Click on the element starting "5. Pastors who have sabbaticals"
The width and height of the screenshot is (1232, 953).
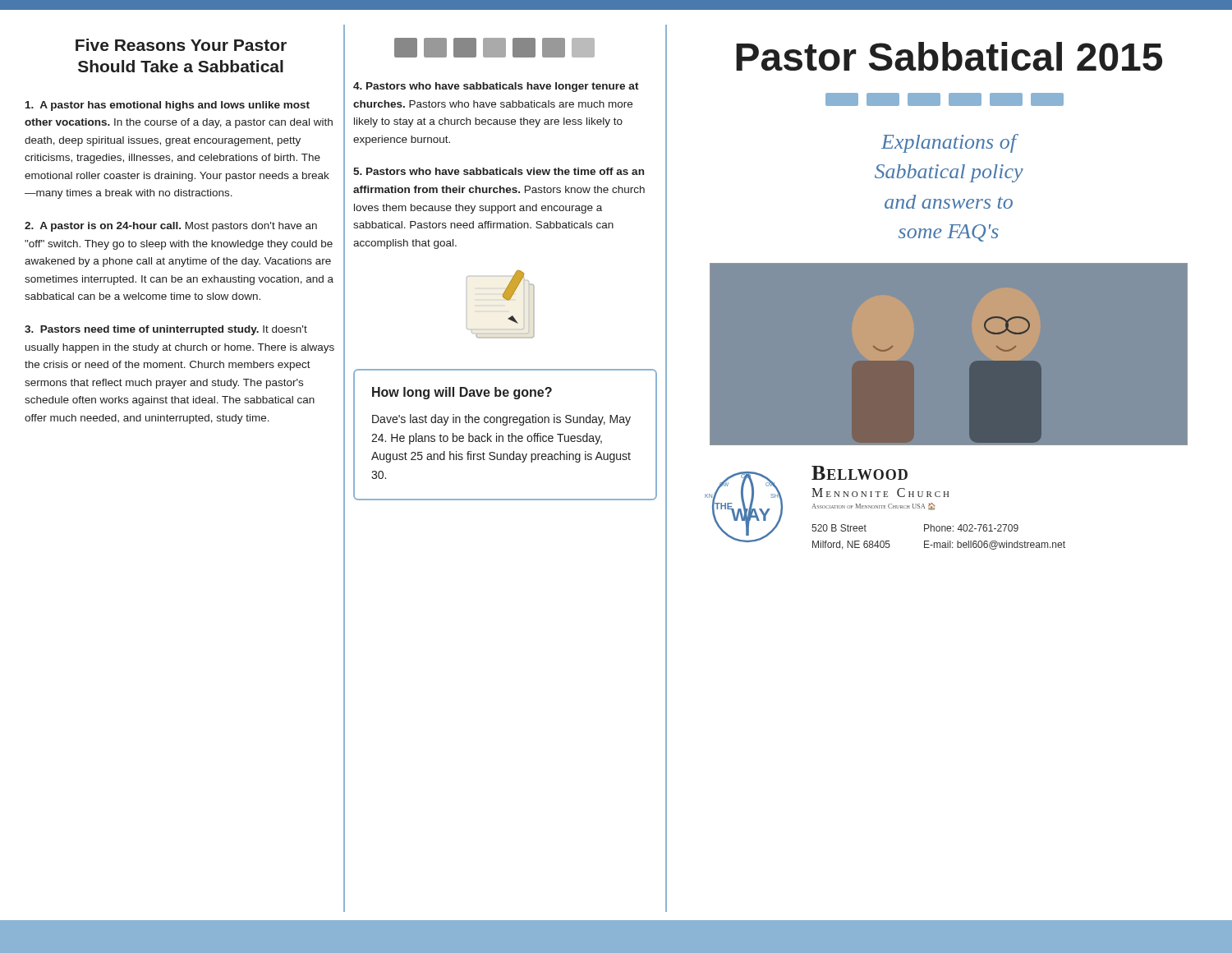(x=499, y=207)
